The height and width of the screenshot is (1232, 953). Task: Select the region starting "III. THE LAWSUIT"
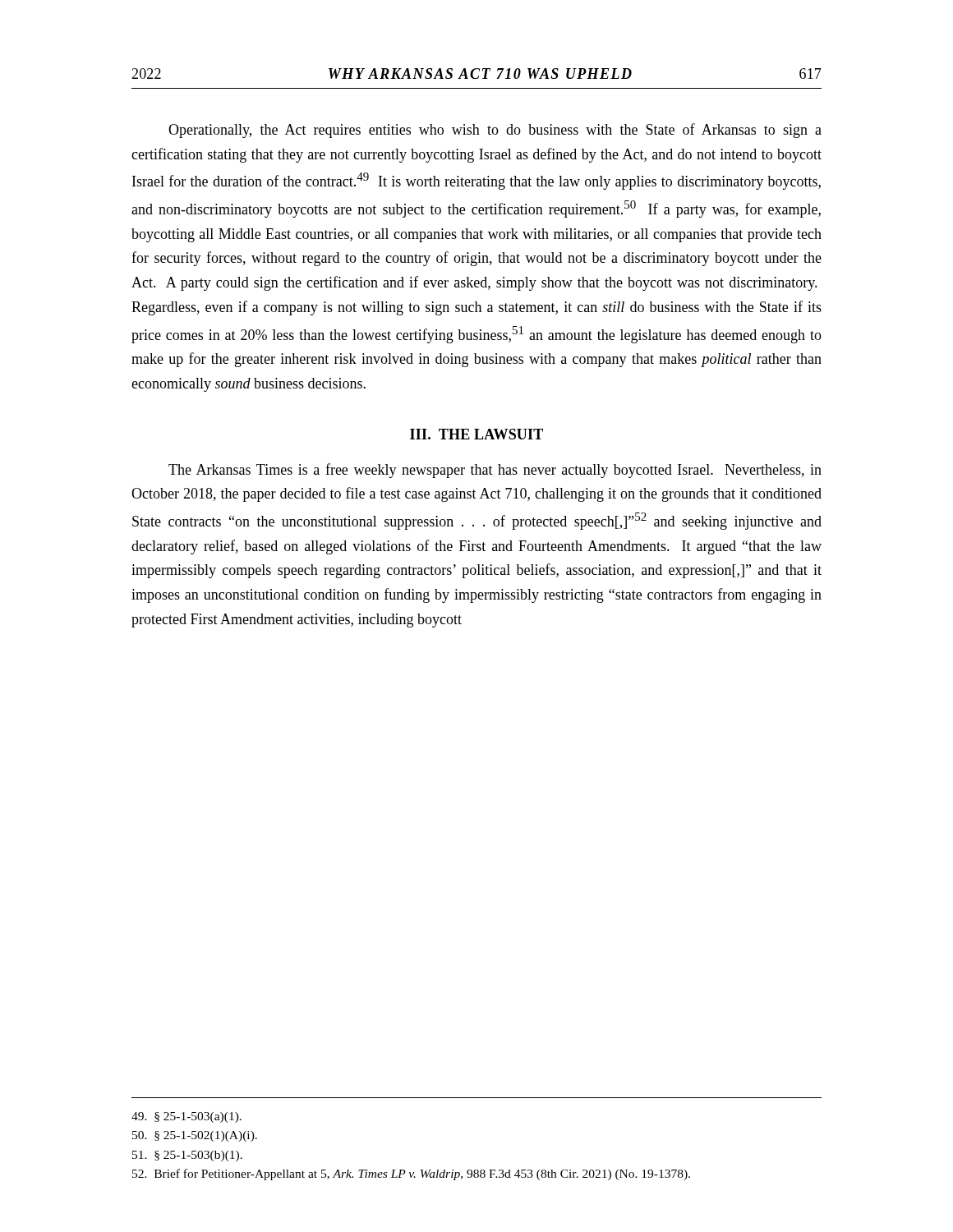[x=476, y=434]
